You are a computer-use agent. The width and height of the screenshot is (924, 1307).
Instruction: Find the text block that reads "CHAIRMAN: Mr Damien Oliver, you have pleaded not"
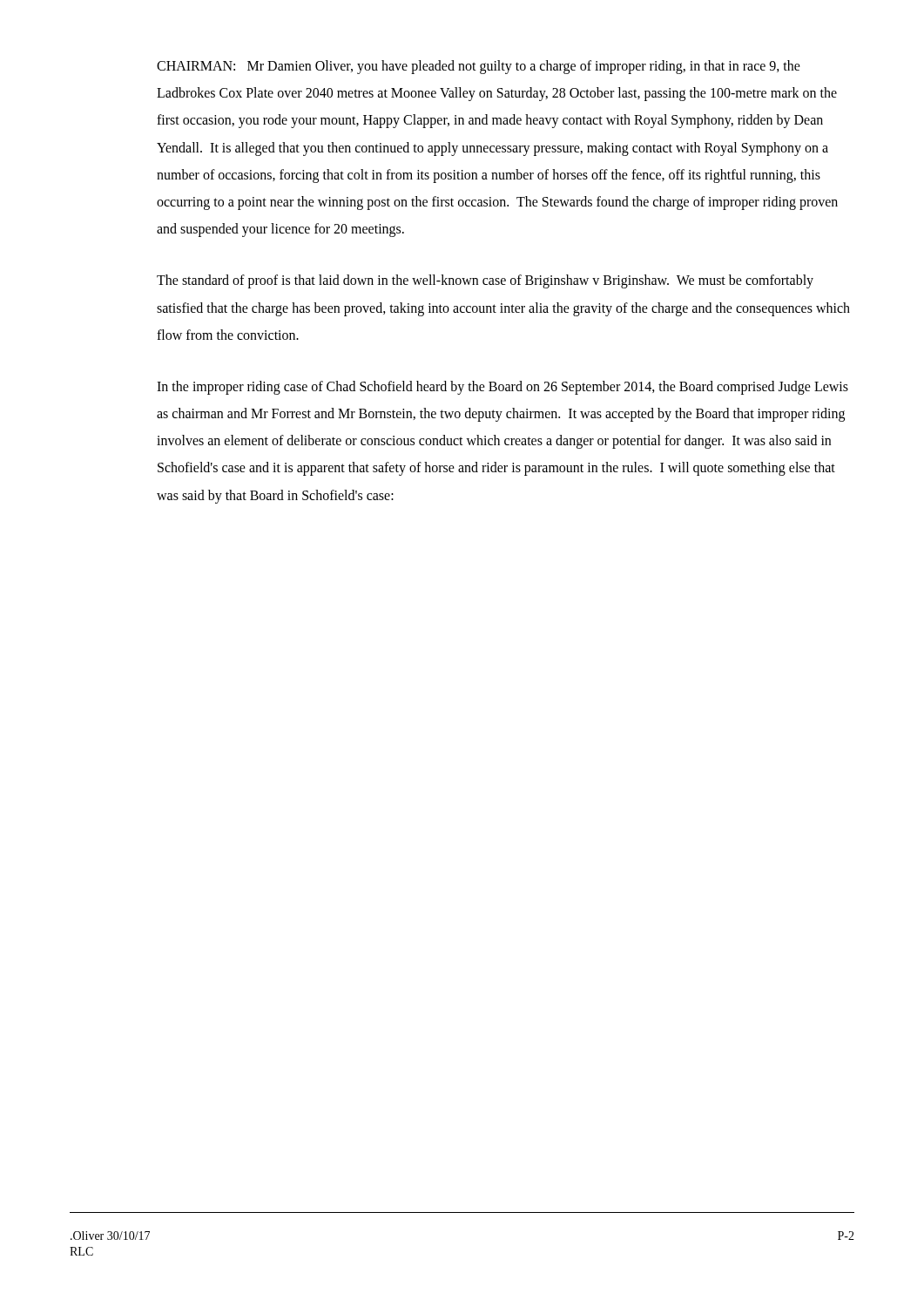(x=497, y=147)
